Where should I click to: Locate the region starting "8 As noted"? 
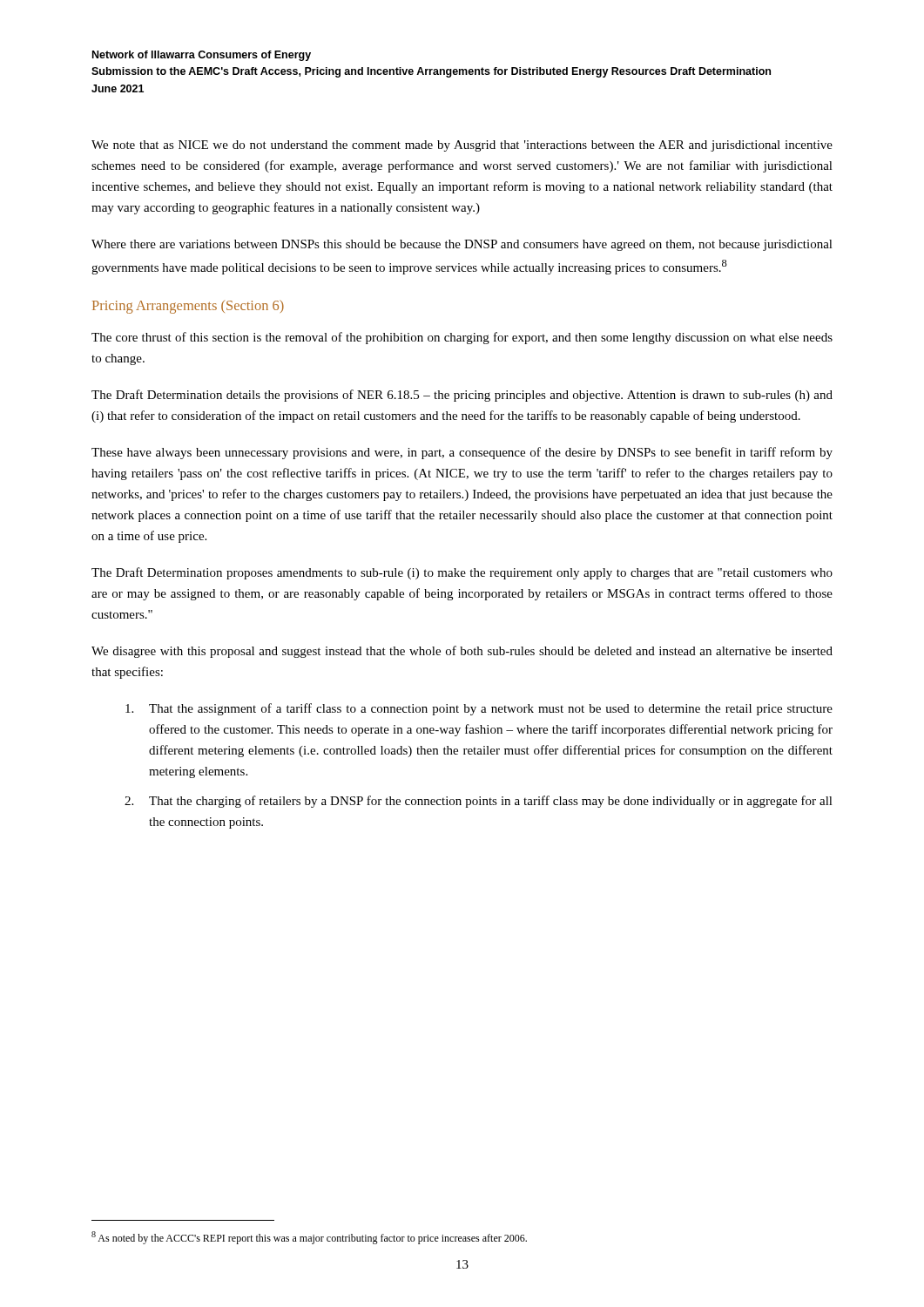pyautogui.click(x=309, y=1237)
